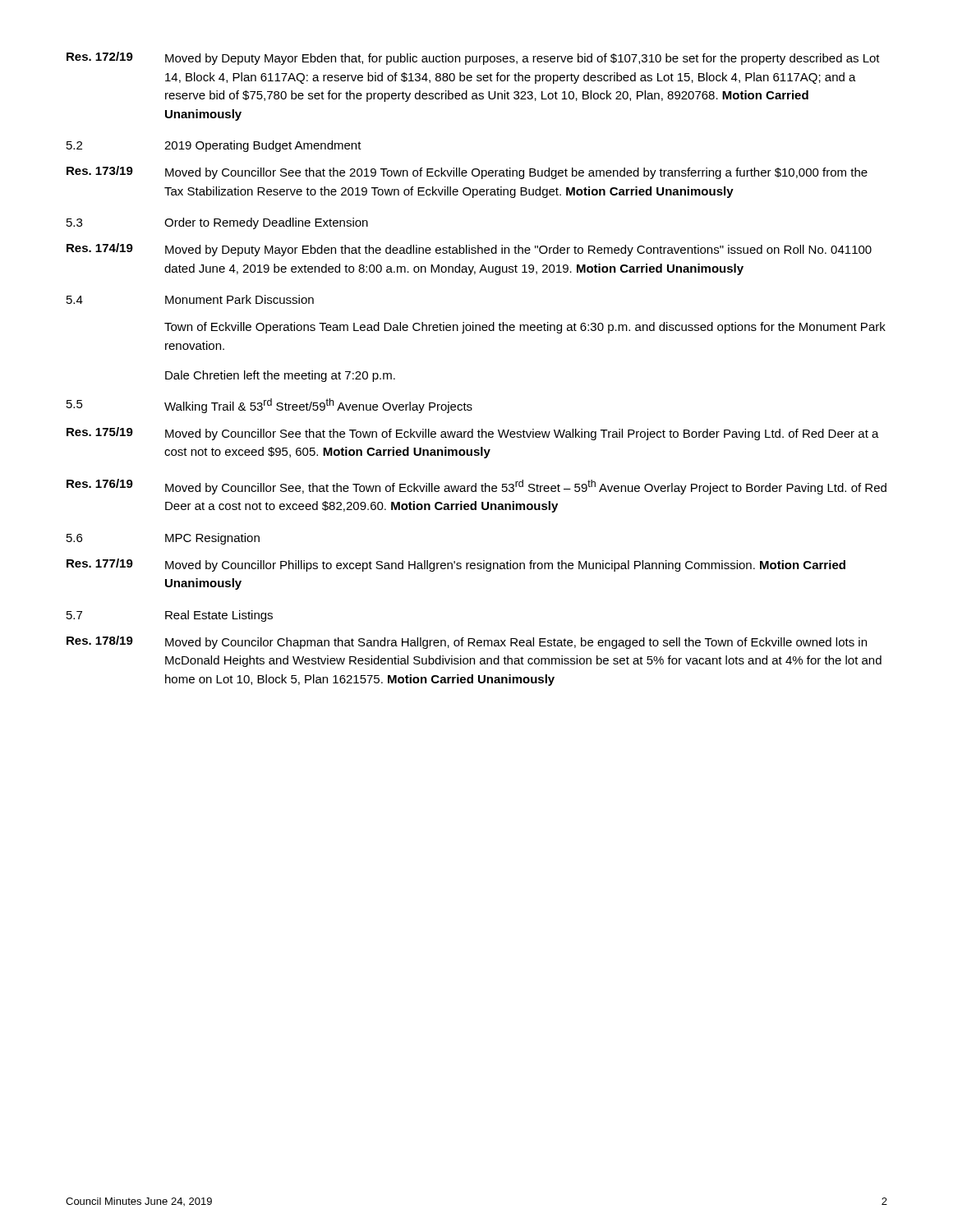Where is the passage that starts "Res. 174/19 Moved by Deputy Mayor Ebden that"?
The height and width of the screenshot is (1232, 953).
pyautogui.click(x=476, y=259)
